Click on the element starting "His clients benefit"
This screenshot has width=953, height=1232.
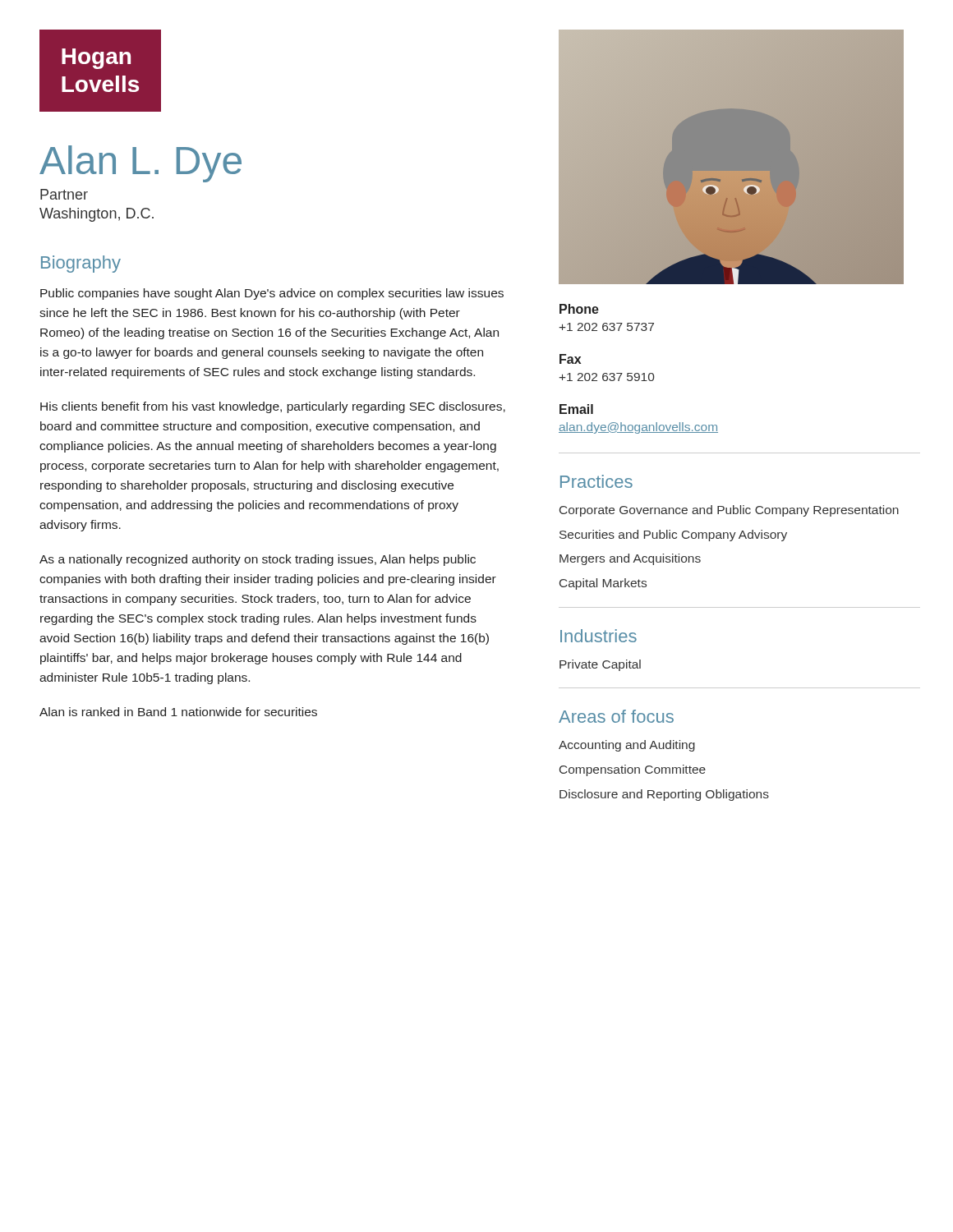coord(273,465)
